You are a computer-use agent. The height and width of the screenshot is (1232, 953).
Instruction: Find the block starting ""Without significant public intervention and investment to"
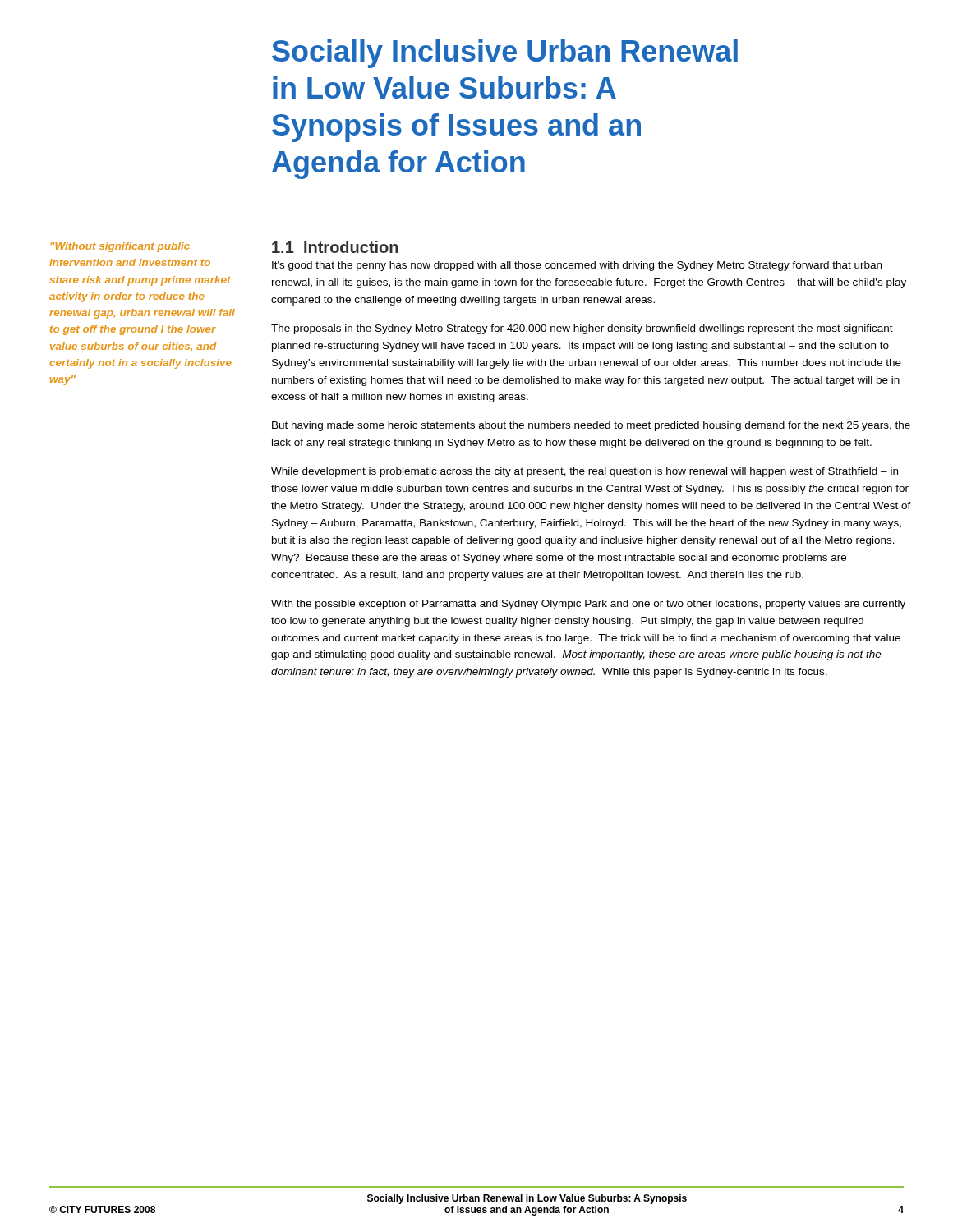pyautogui.click(x=144, y=313)
